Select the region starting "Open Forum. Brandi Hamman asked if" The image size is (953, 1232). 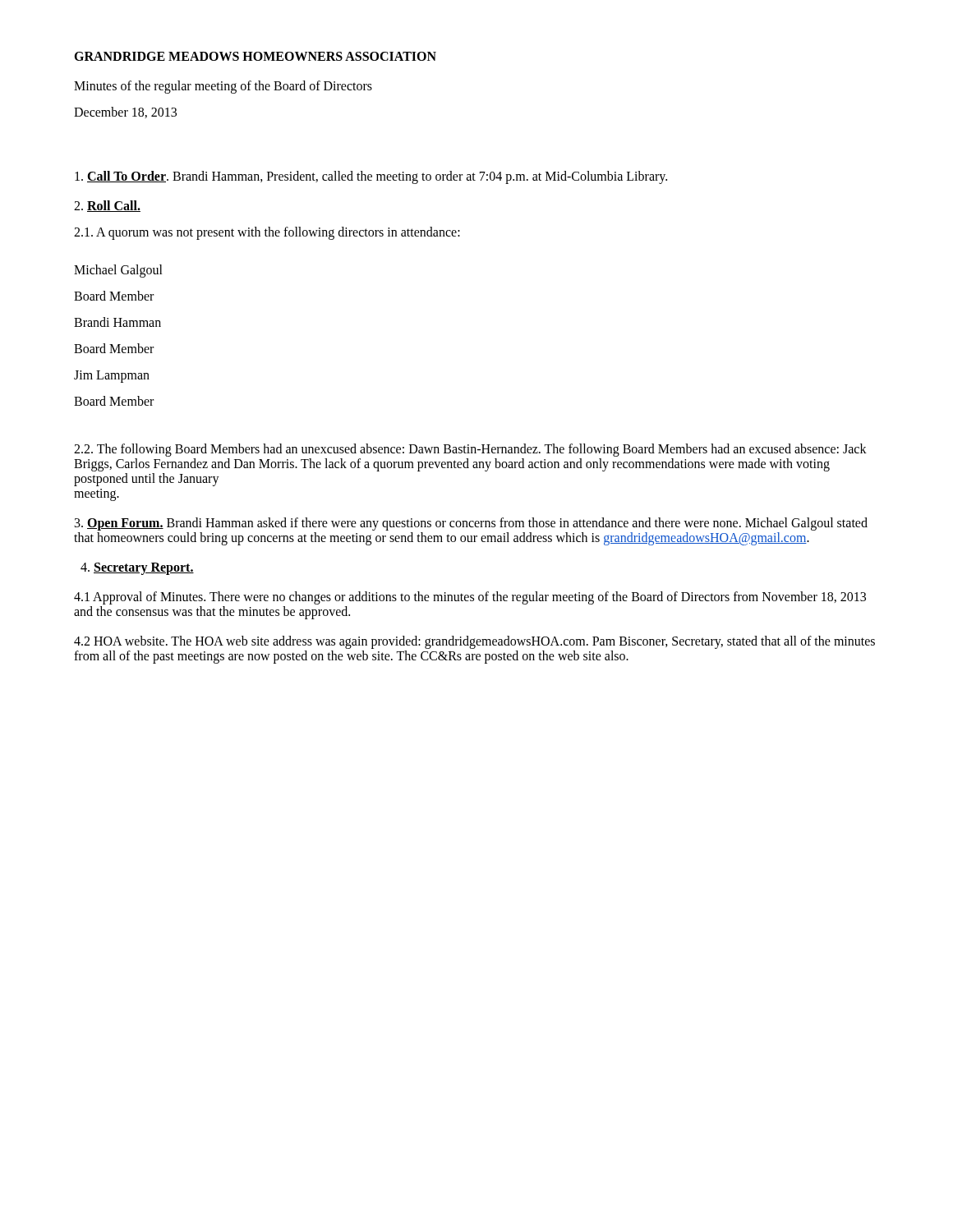point(471,530)
